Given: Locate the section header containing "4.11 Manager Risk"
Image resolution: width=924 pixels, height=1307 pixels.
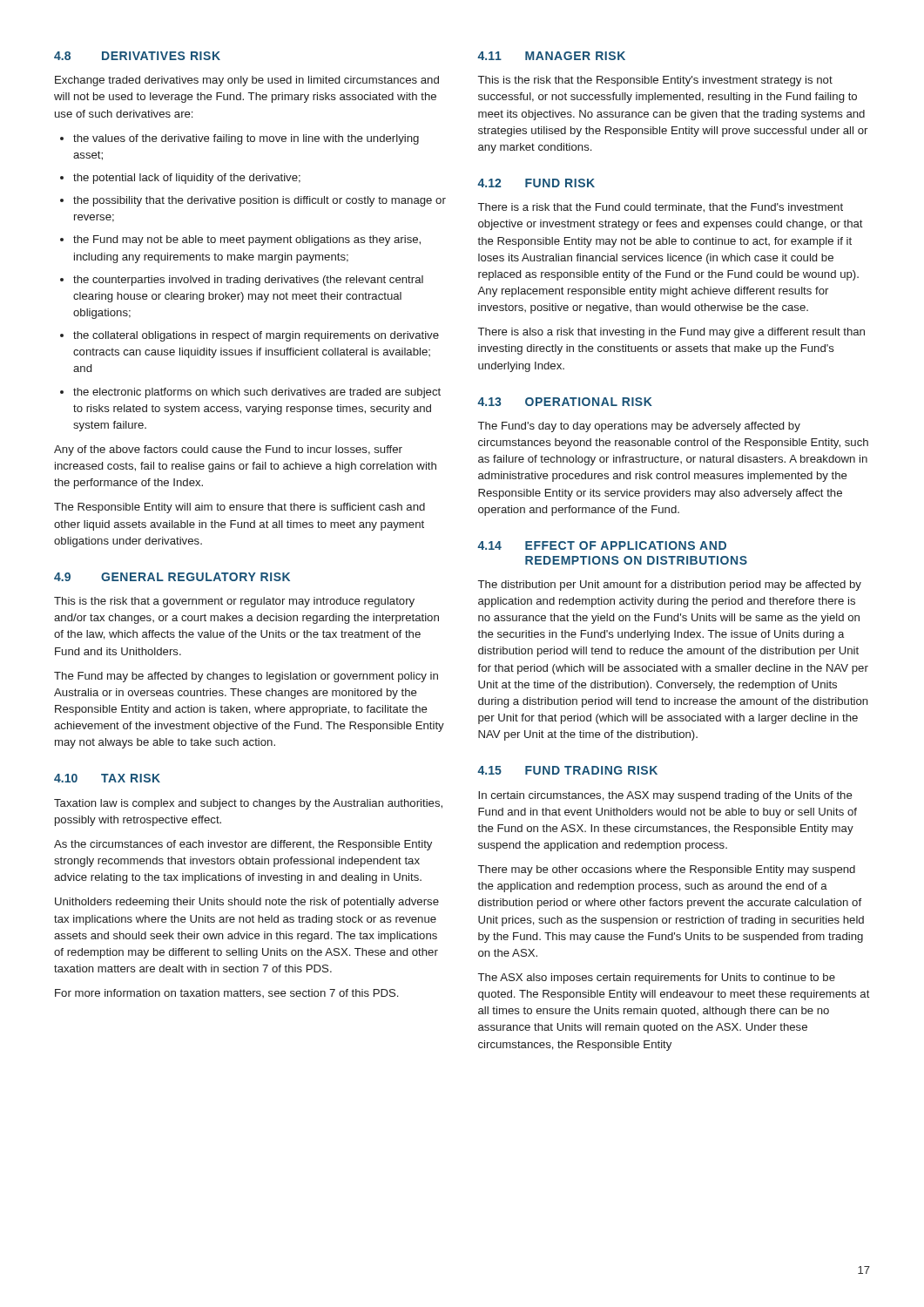Looking at the screenshot, I should [x=552, y=56].
